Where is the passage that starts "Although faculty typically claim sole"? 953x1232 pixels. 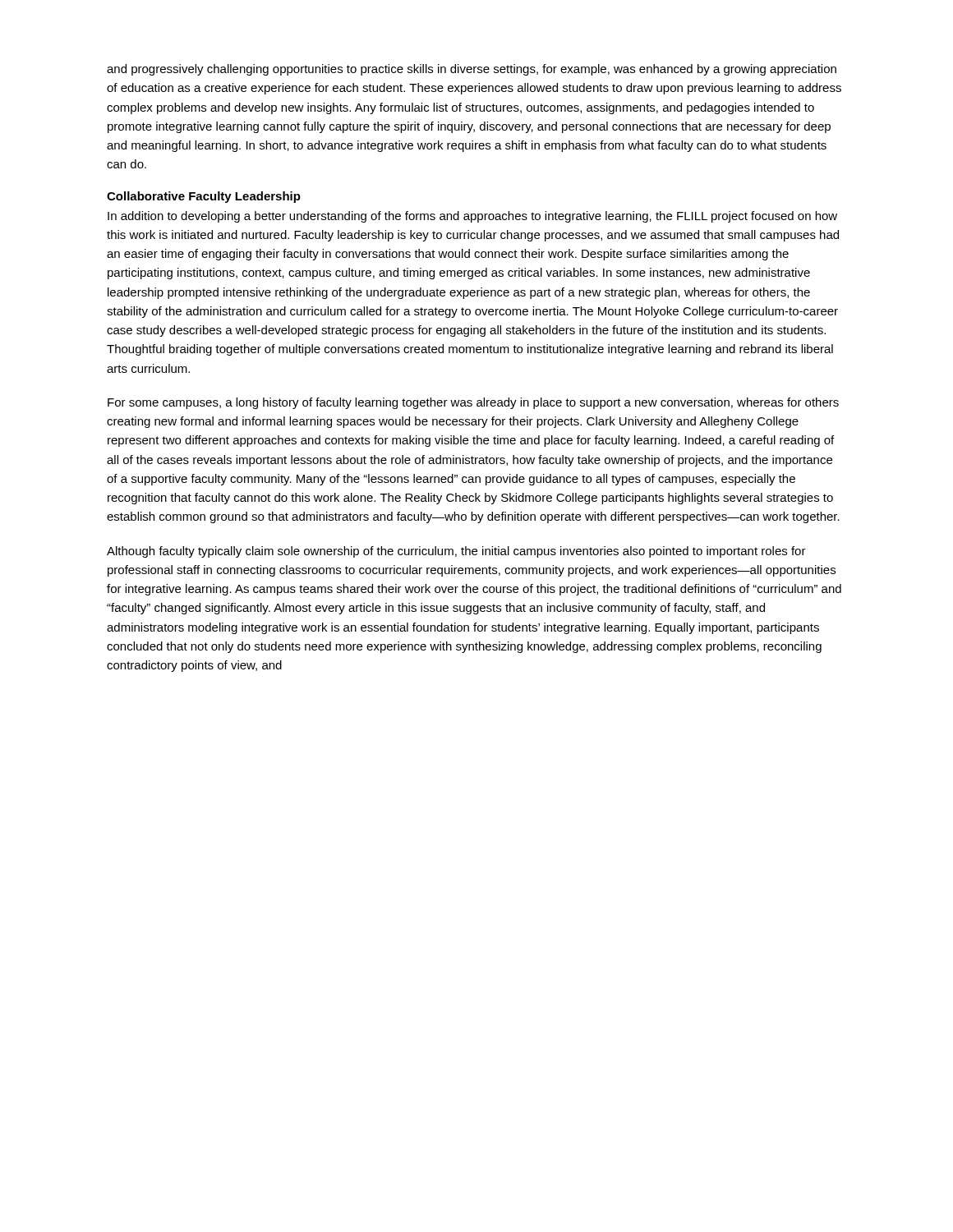click(x=474, y=608)
